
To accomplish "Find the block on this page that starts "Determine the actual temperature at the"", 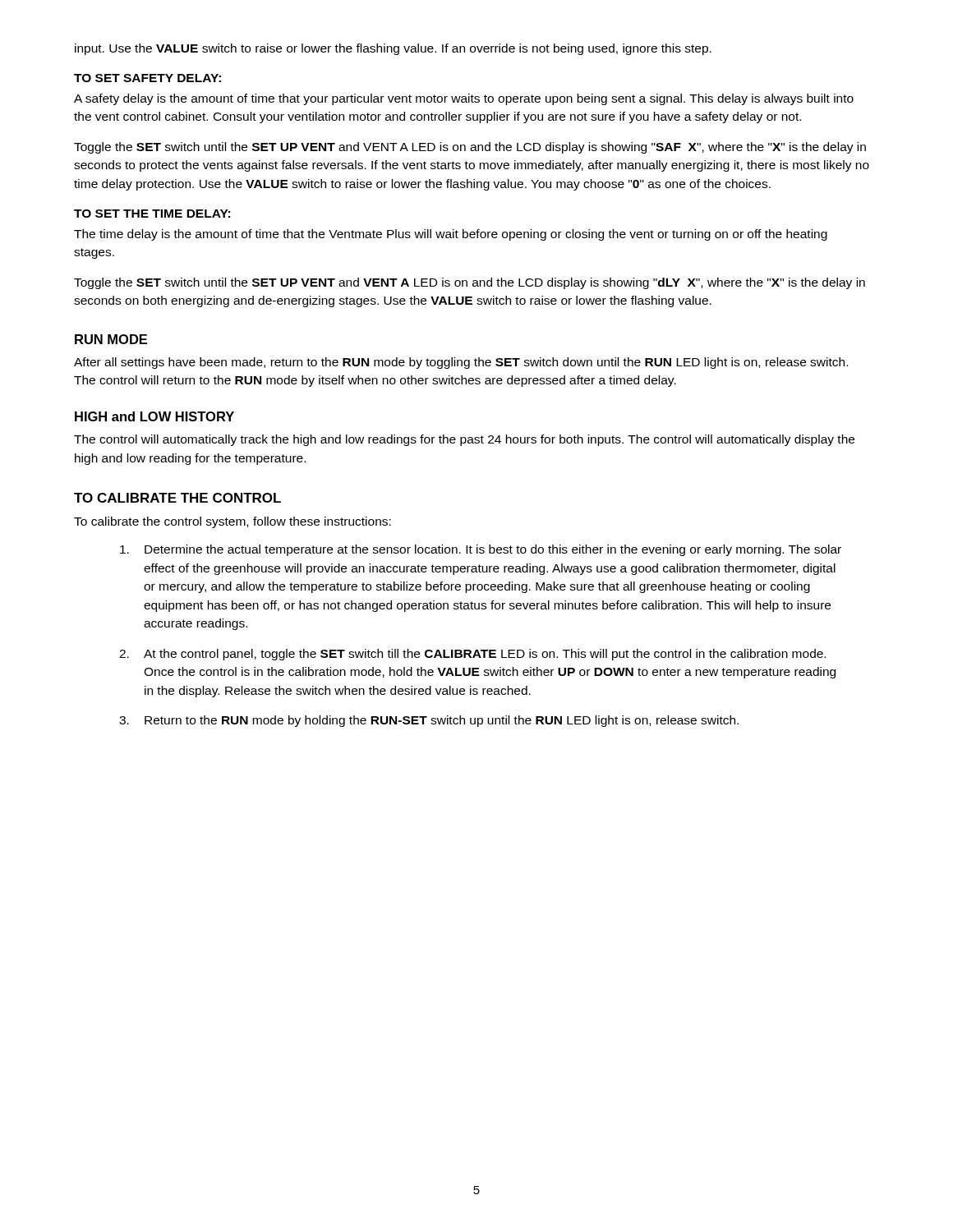I will click(483, 587).
